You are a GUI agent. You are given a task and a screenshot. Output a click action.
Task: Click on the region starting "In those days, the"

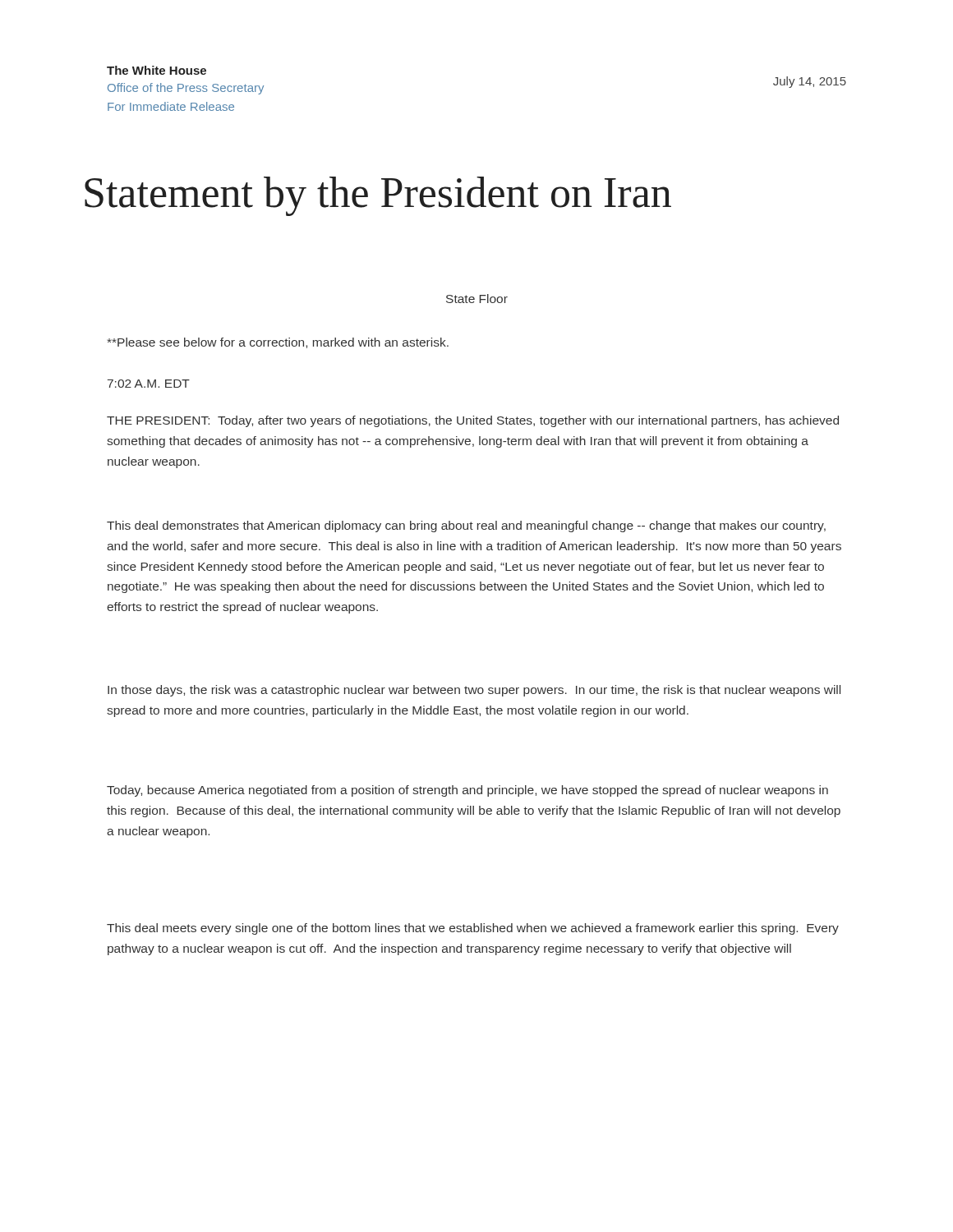[474, 700]
